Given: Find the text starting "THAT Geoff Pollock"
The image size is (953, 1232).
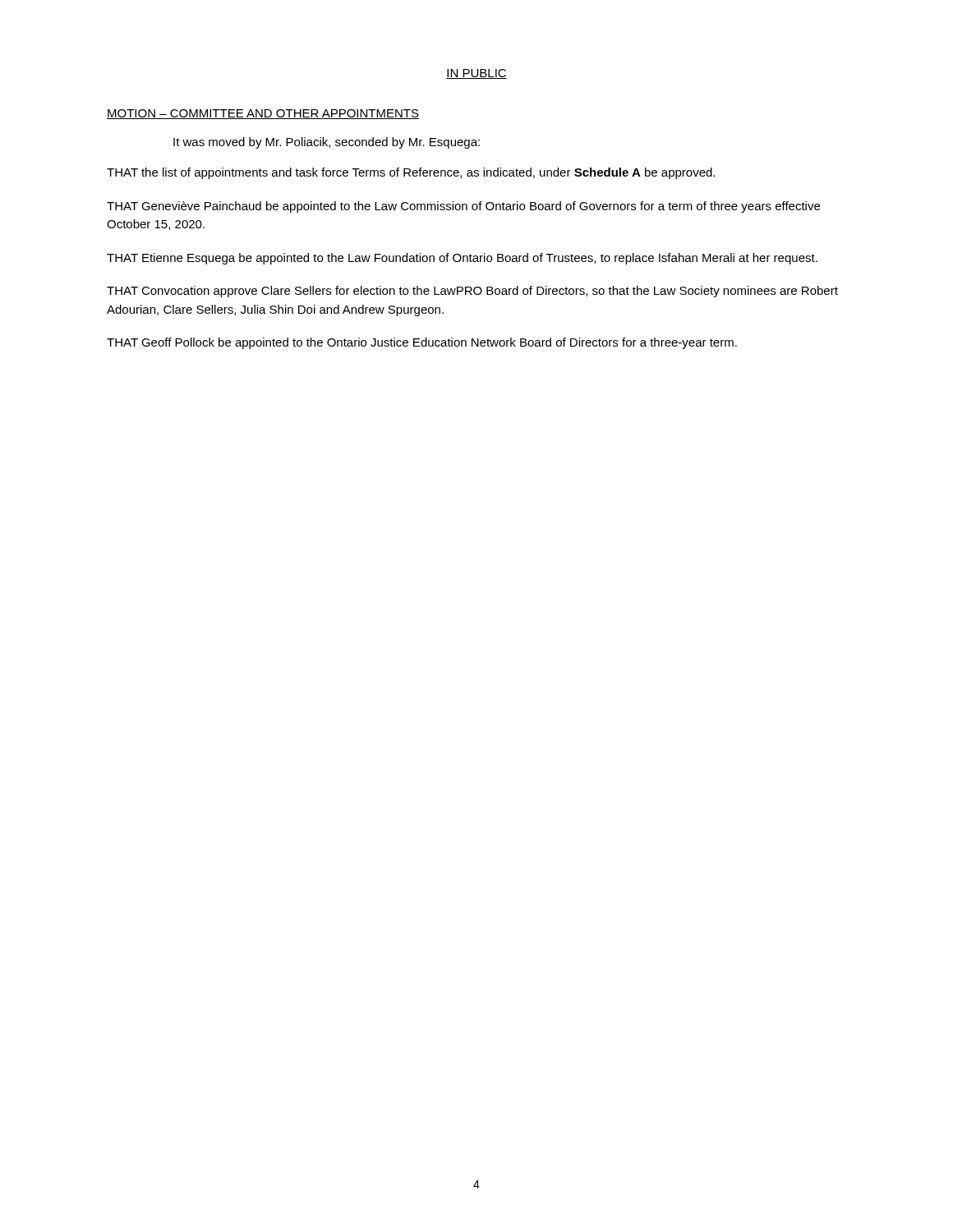Looking at the screenshot, I should tap(422, 342).
